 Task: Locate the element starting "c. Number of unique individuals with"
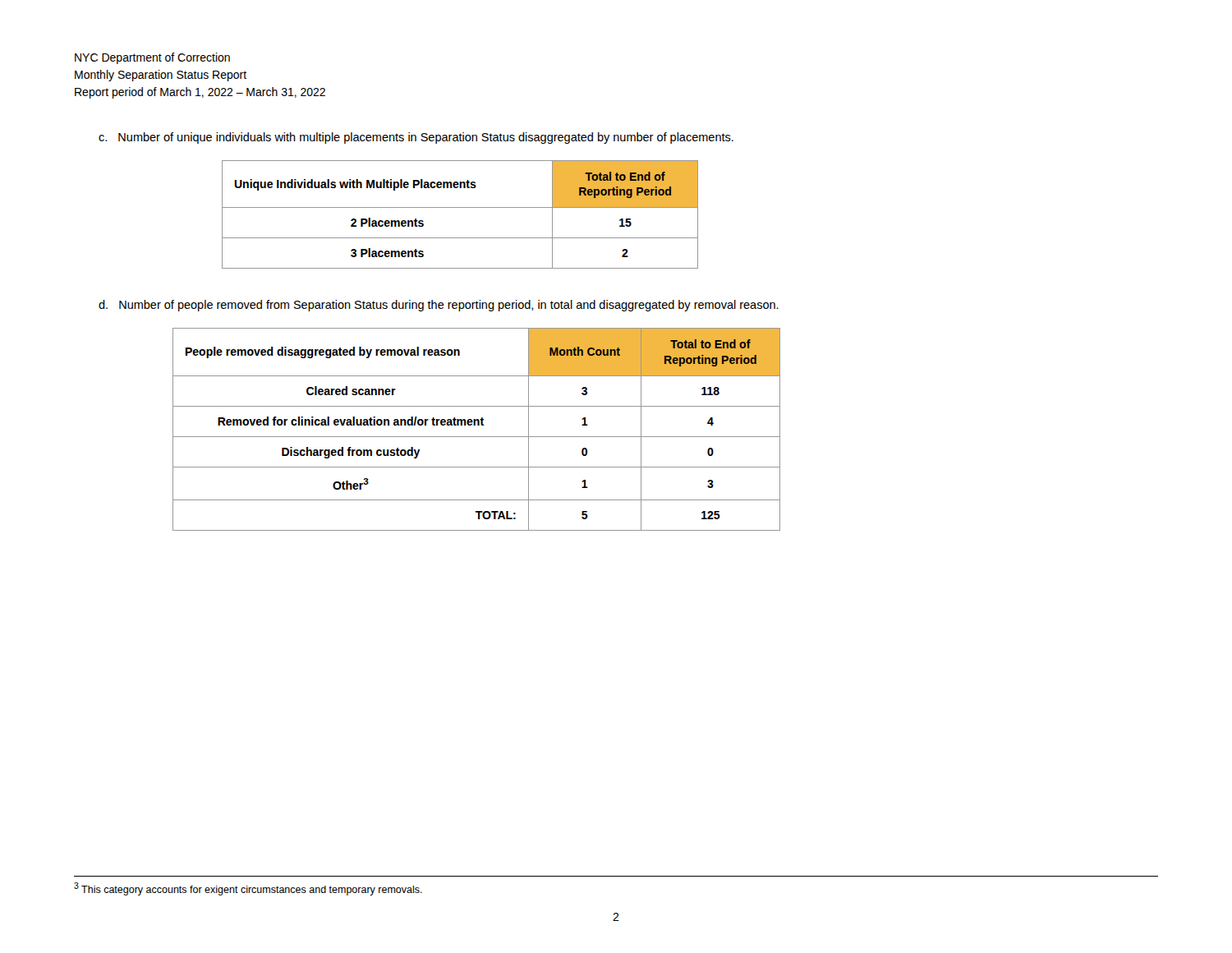click(416, 137)
